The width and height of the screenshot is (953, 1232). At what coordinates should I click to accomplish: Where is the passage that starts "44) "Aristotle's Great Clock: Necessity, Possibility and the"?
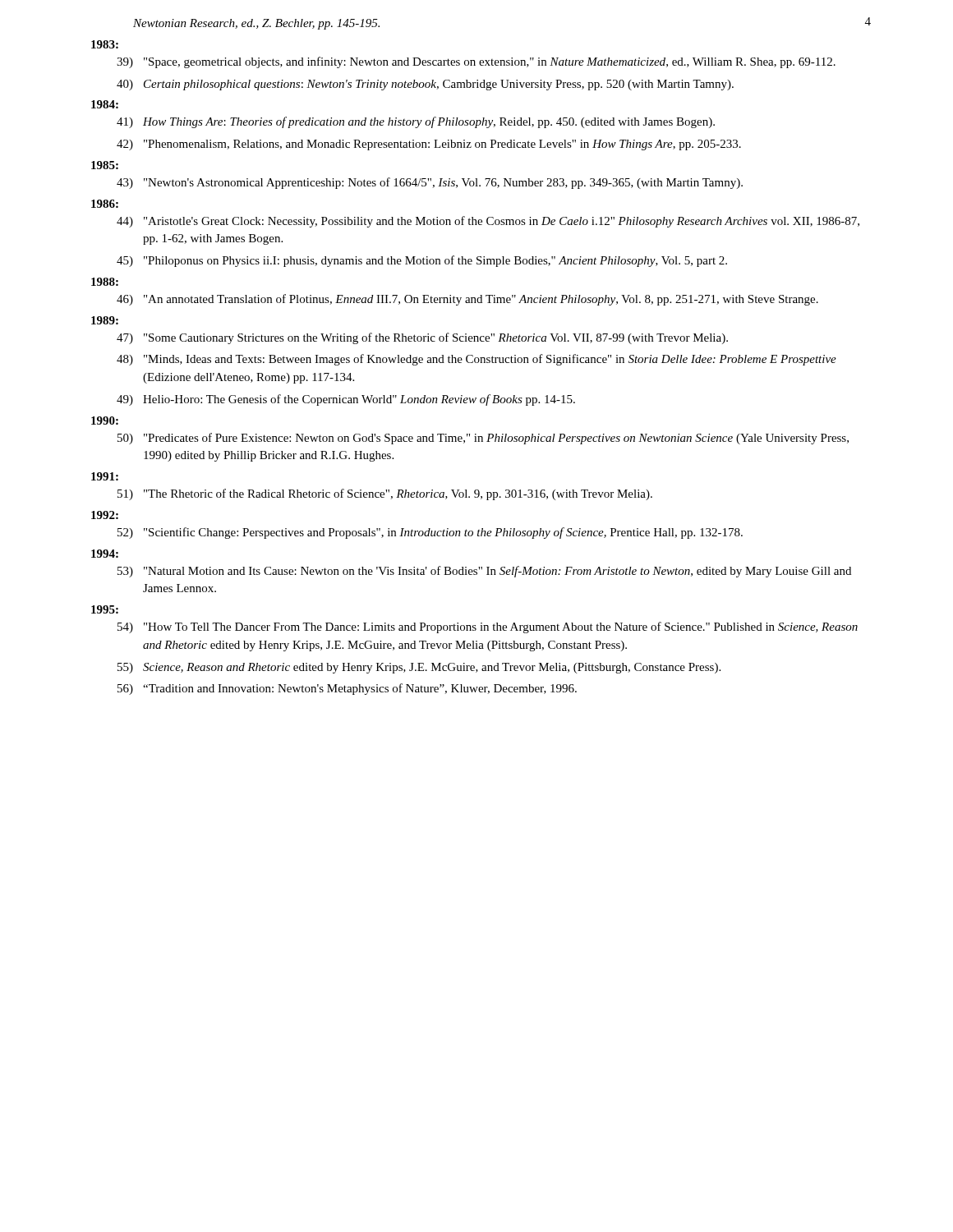pos(481,230)
